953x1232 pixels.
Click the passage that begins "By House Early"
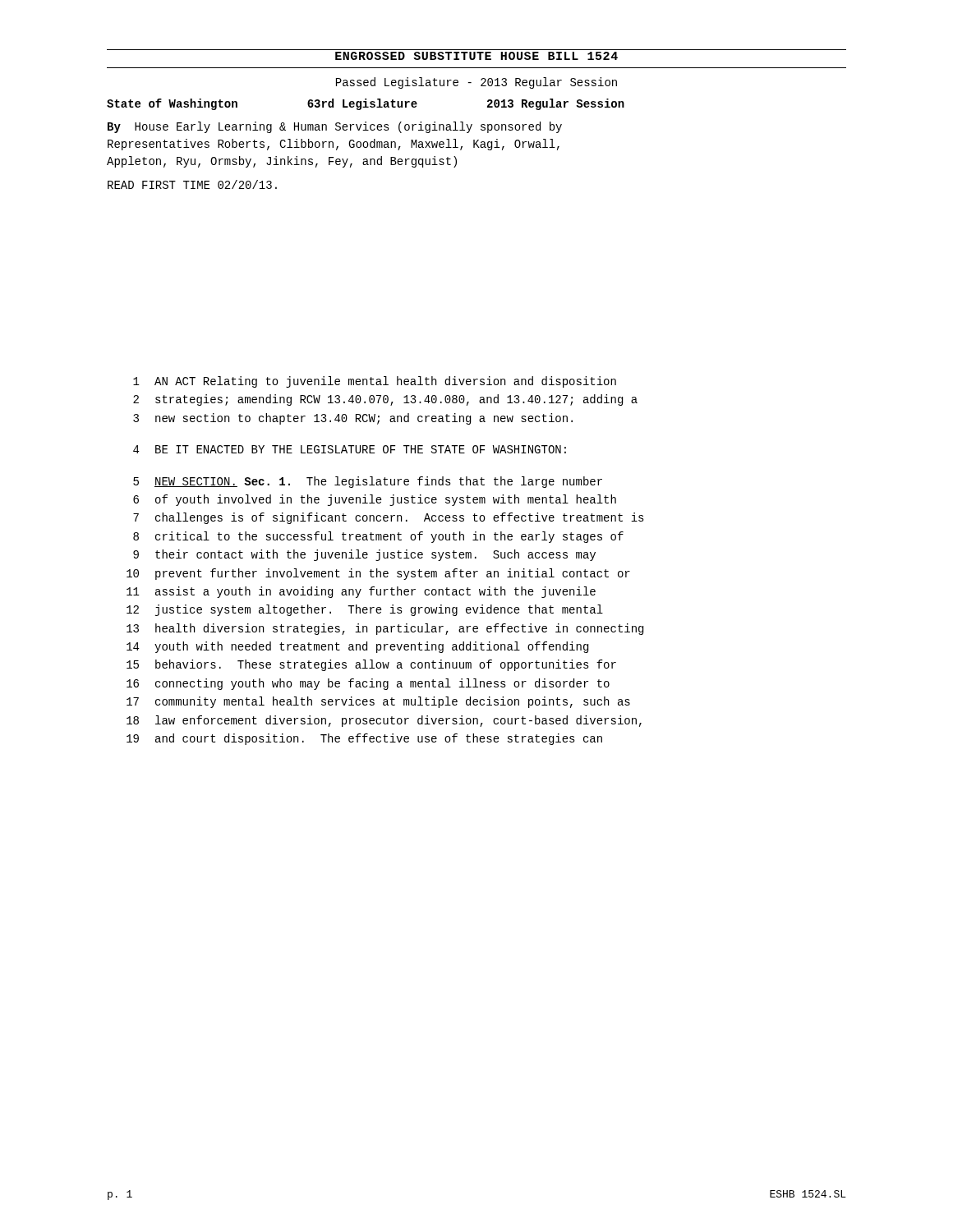(x=335, y=145)
